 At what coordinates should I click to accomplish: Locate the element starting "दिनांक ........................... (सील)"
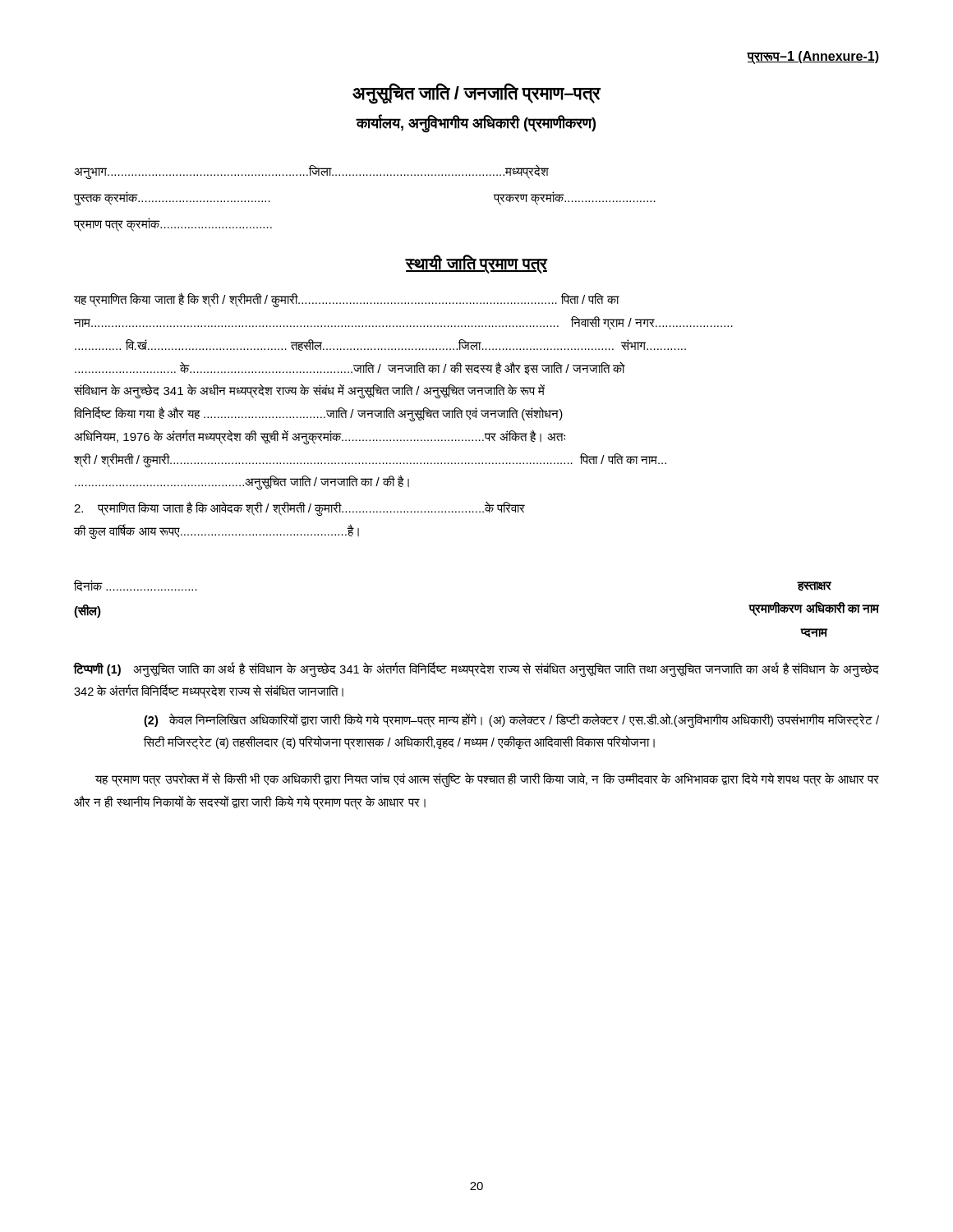tap(136, 598)
